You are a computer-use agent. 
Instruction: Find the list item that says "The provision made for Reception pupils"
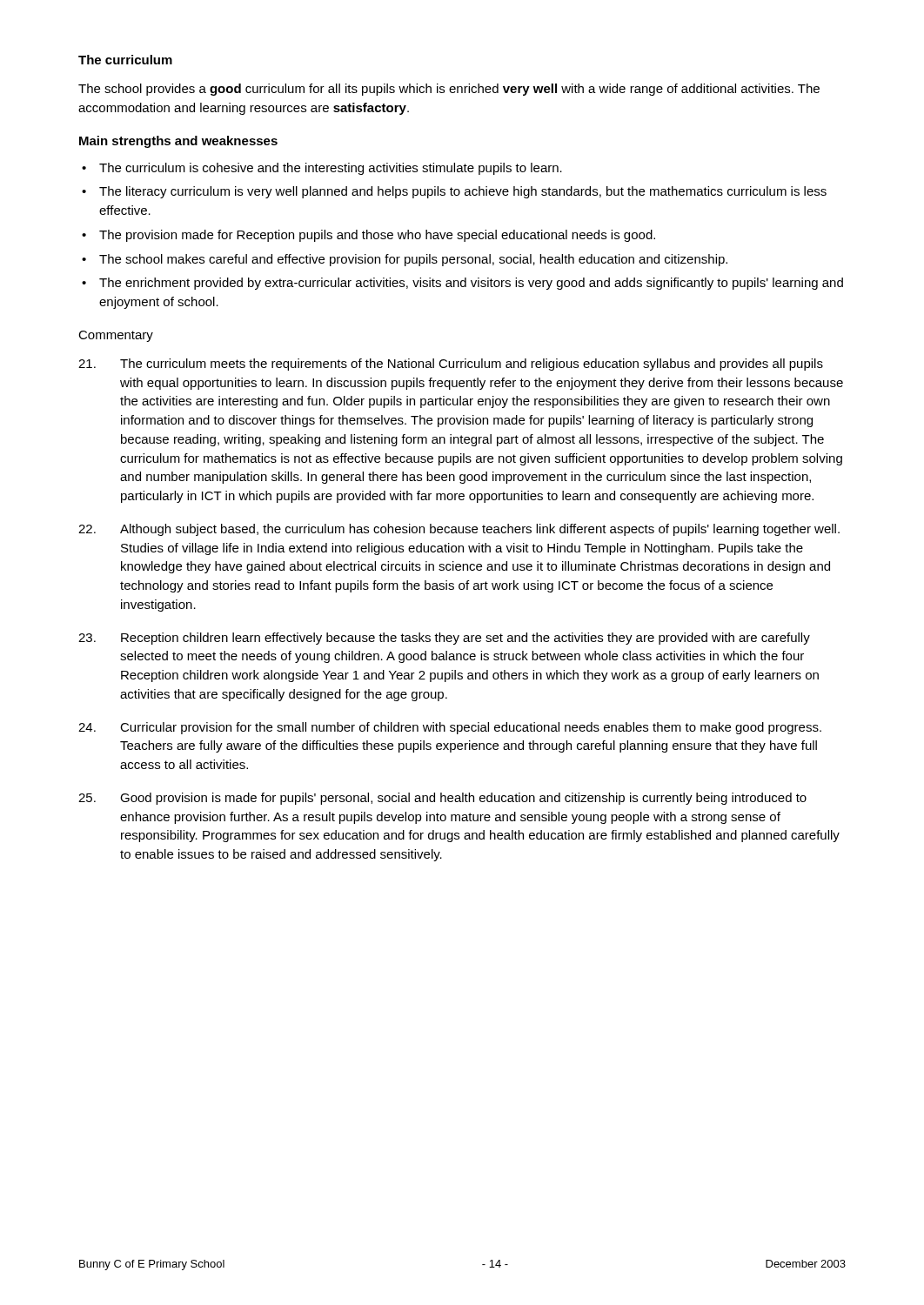tap(378, 234)
